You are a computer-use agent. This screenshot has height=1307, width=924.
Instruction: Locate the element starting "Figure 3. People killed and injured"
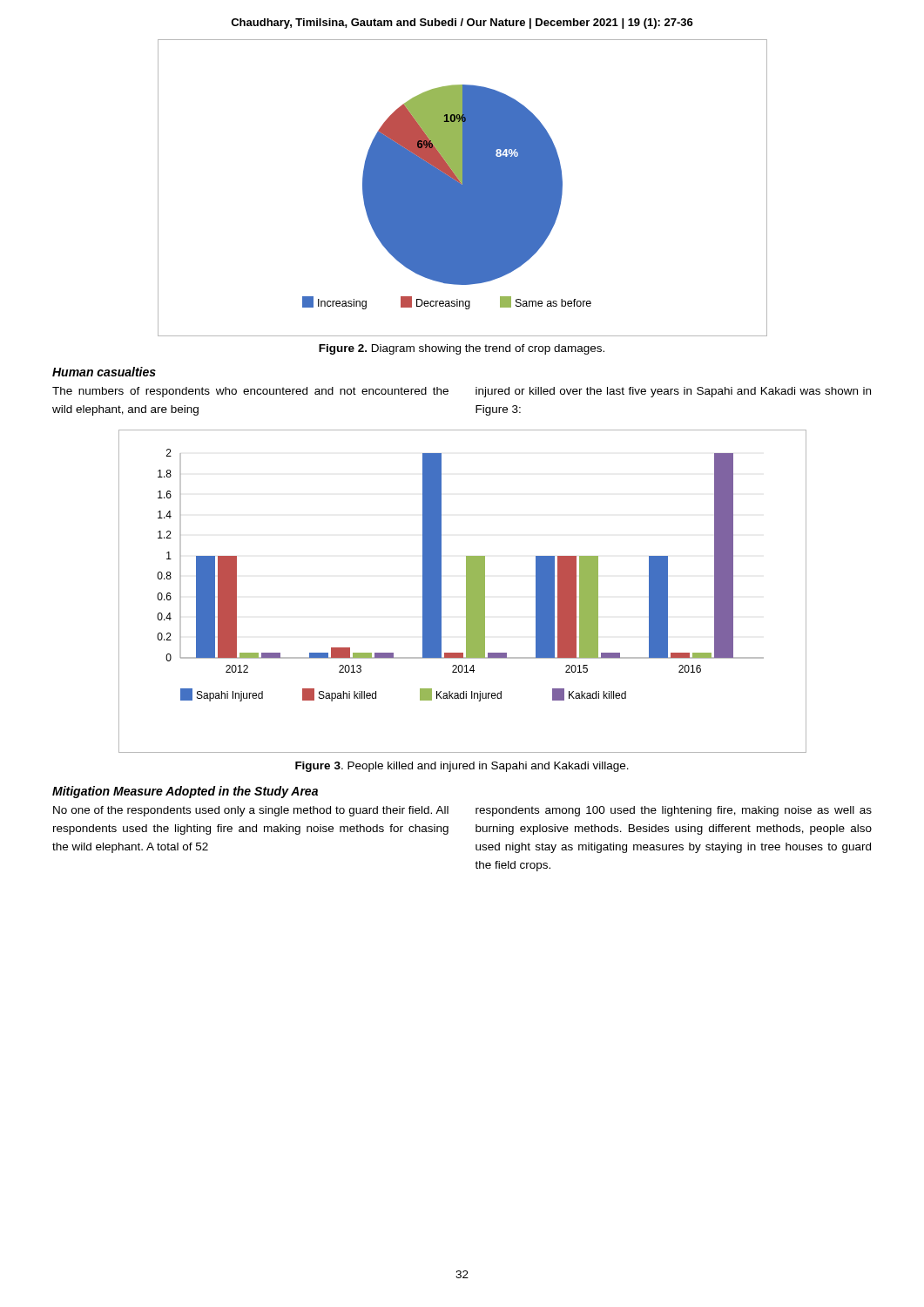pyautogui.click(x=462, y=765)
